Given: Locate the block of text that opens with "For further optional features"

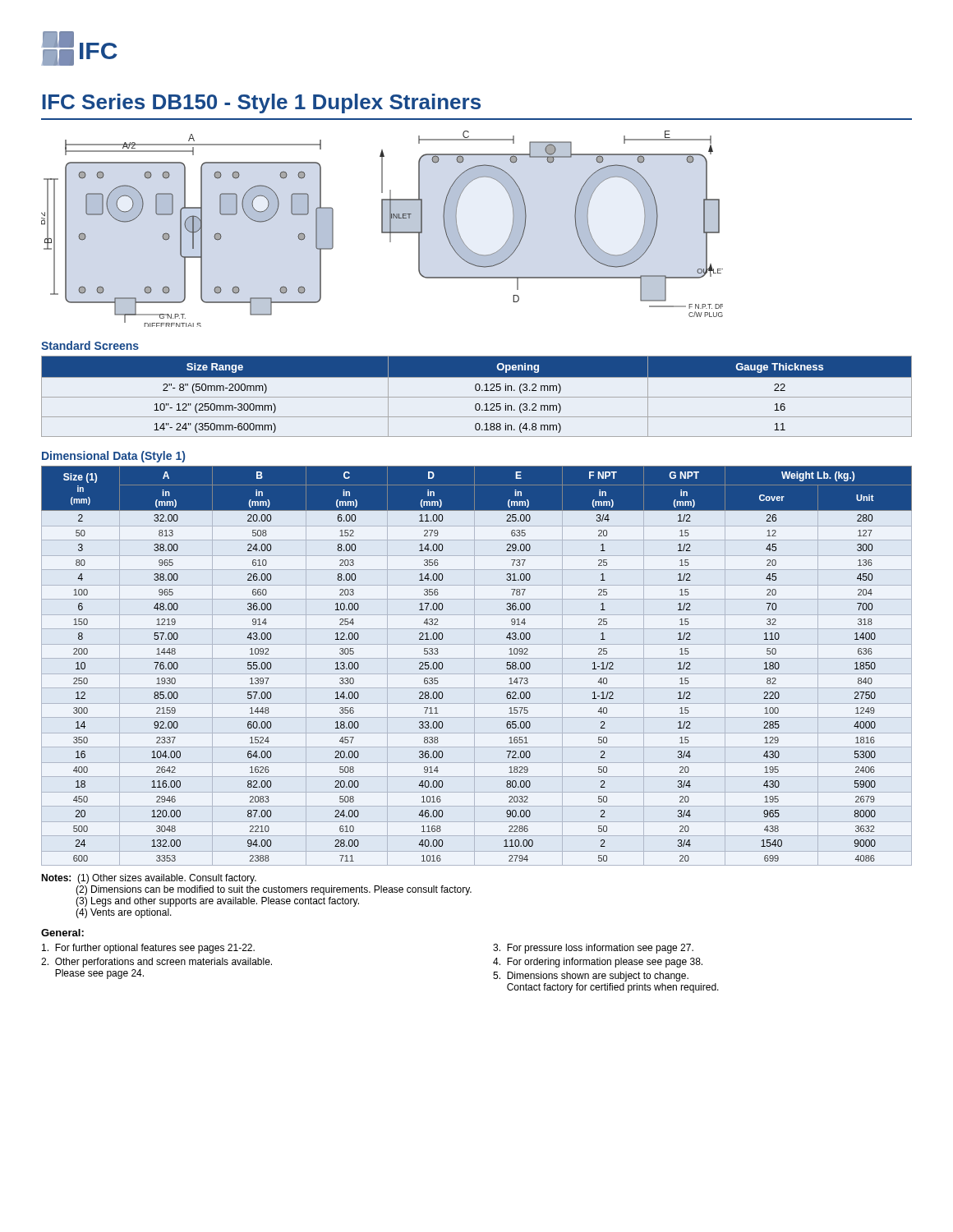Looking at the screenshot, I should click(x=148, y=948).
